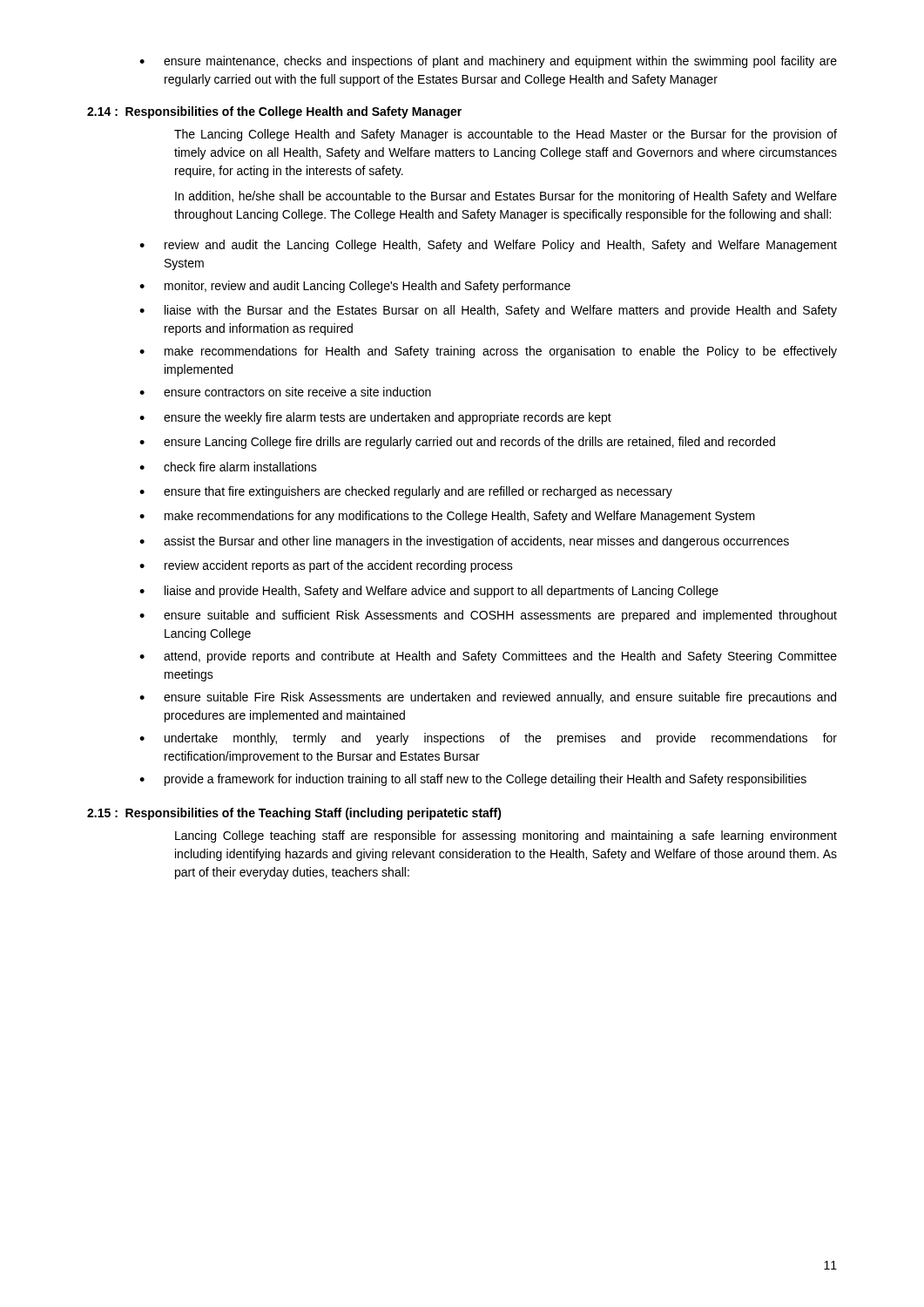Locate the block of text that opens with "• ensure Lancing College fire"
The width and height of the screenshot is (924, 1307).
click(488, 443)
